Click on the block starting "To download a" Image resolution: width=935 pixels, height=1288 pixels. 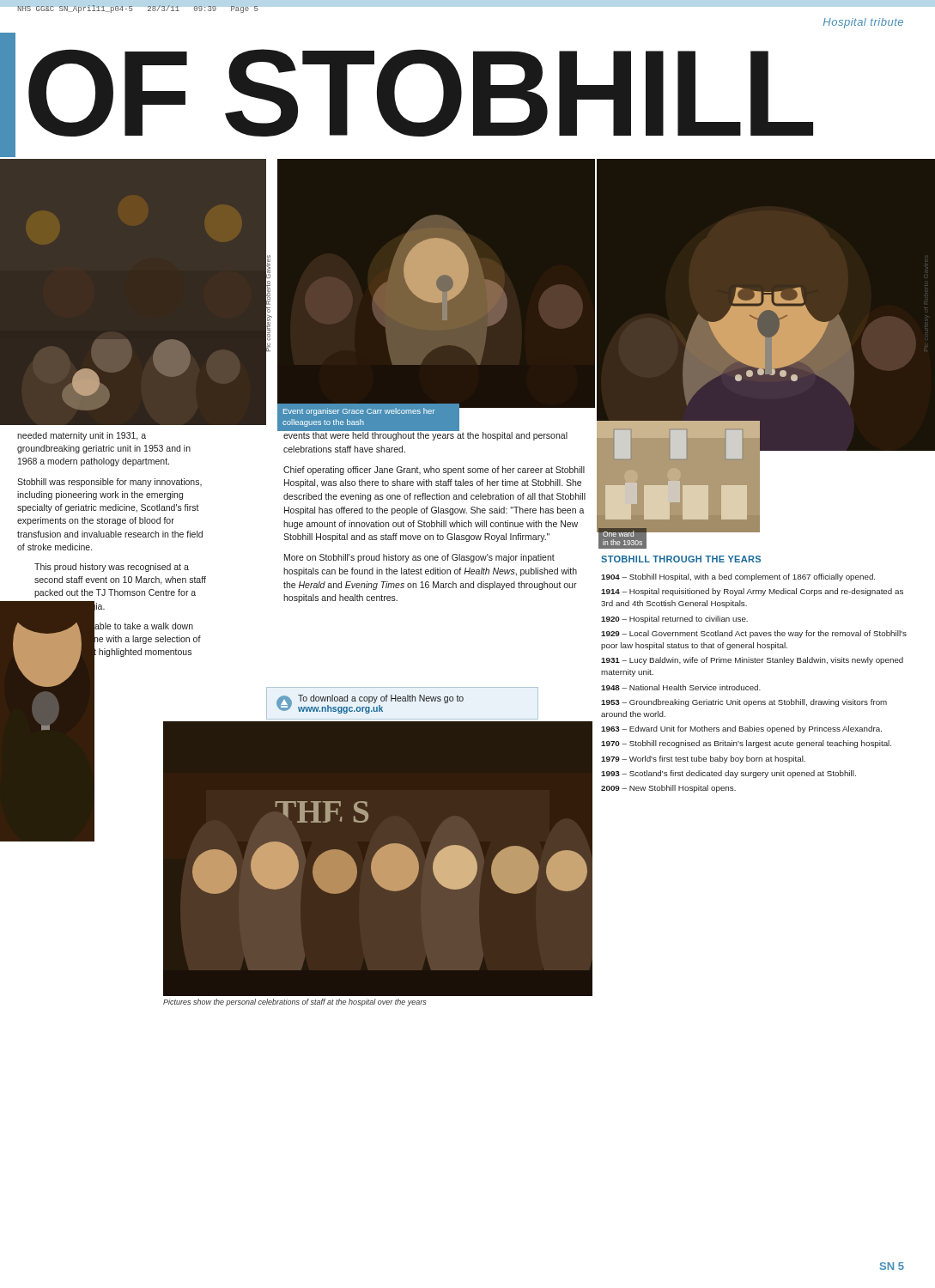click(402, 703)
